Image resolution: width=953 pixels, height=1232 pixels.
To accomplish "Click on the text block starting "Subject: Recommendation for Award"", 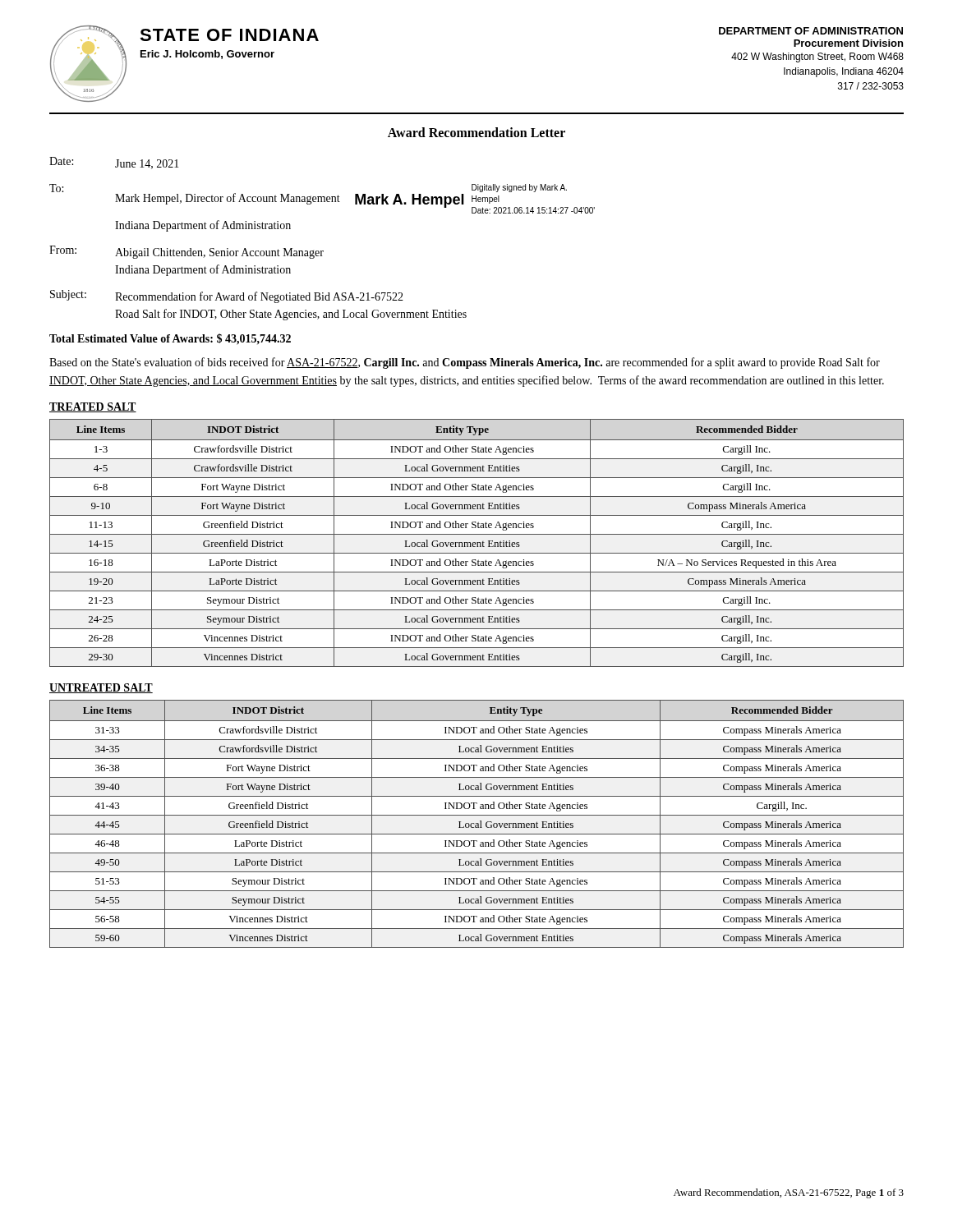I will coord(227,297).
